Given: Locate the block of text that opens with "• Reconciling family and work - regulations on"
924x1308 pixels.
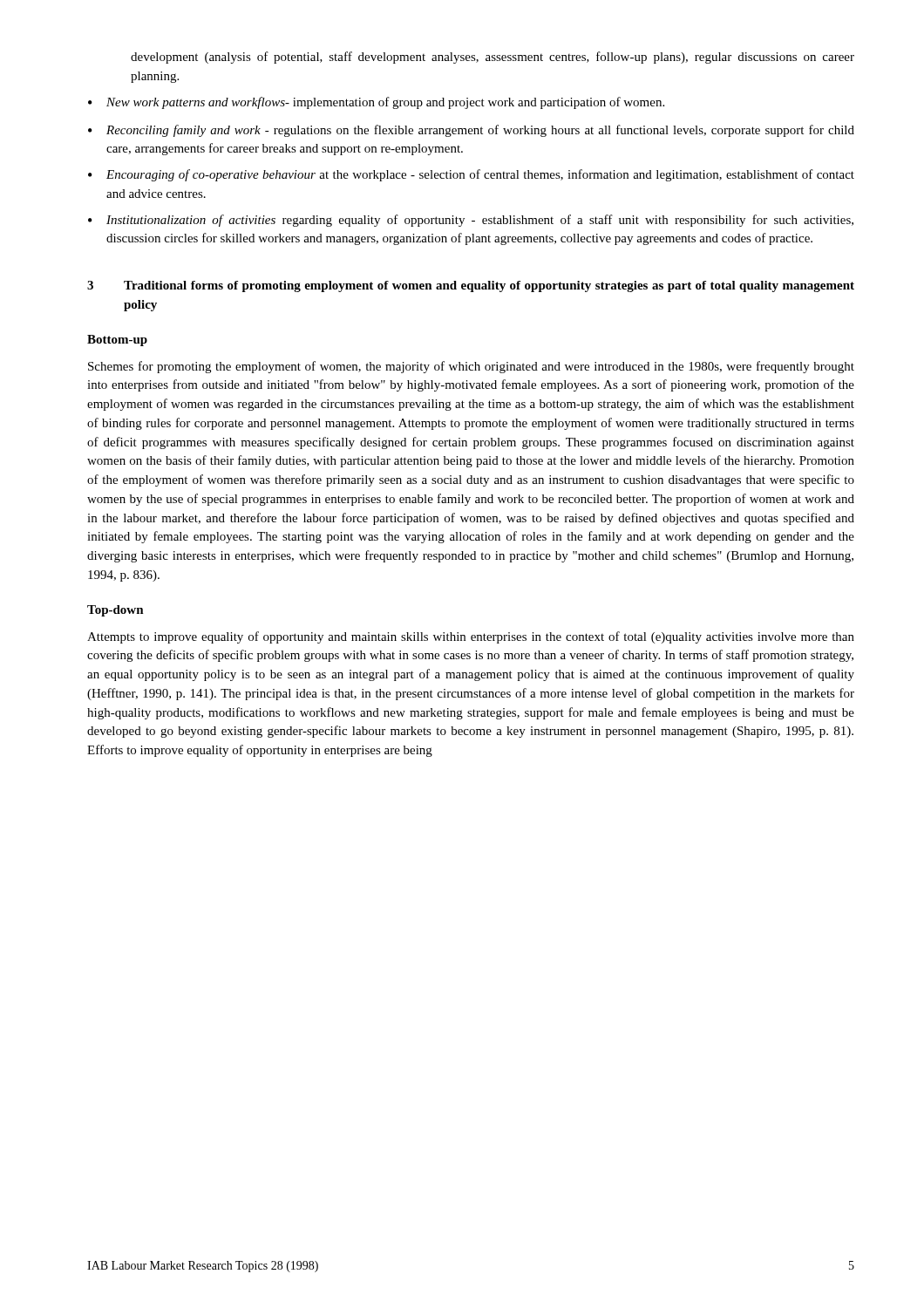Looking at the screenshot, I should point(471,140).
